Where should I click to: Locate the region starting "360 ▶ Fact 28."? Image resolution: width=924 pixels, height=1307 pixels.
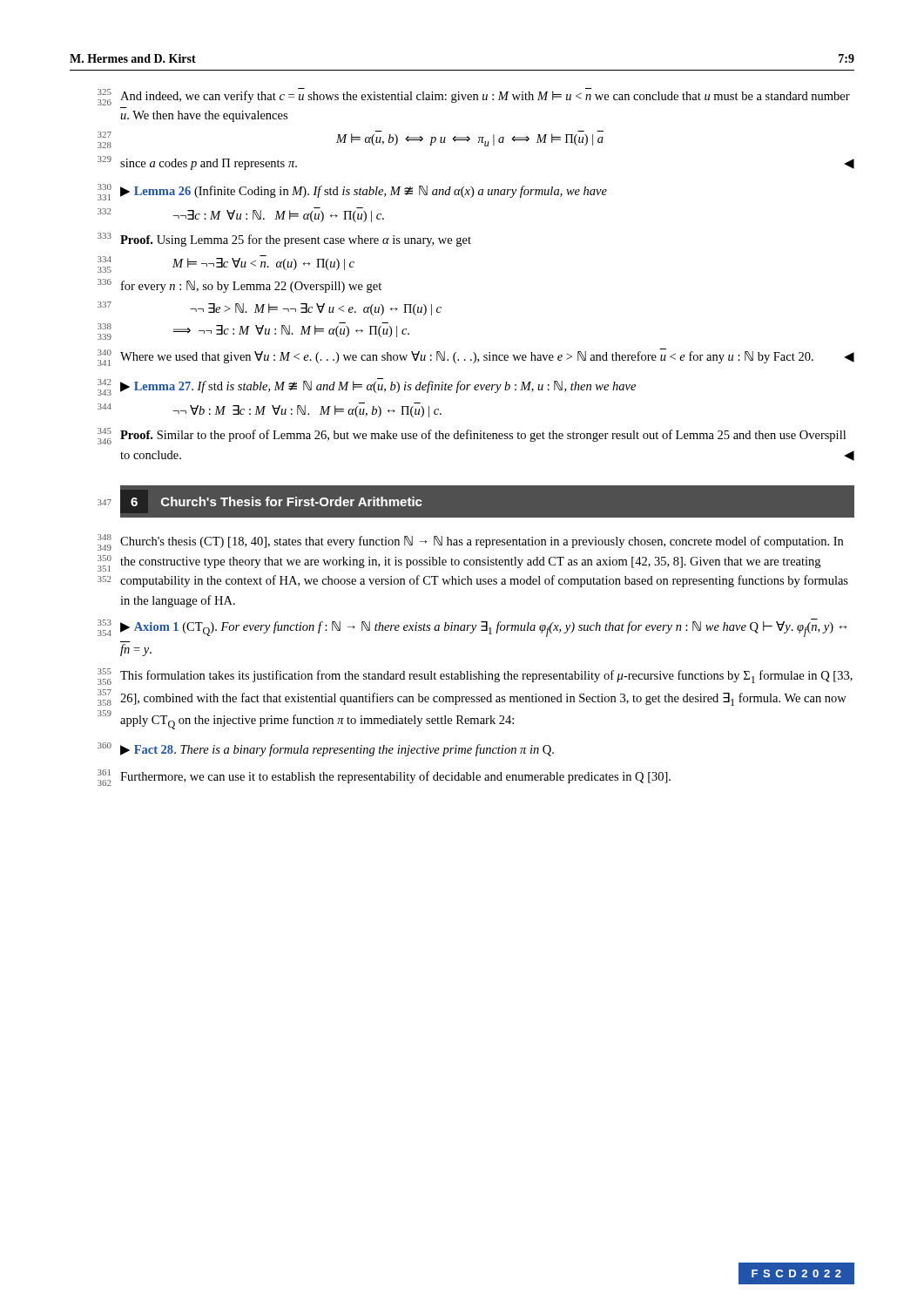tap(462, 750)
